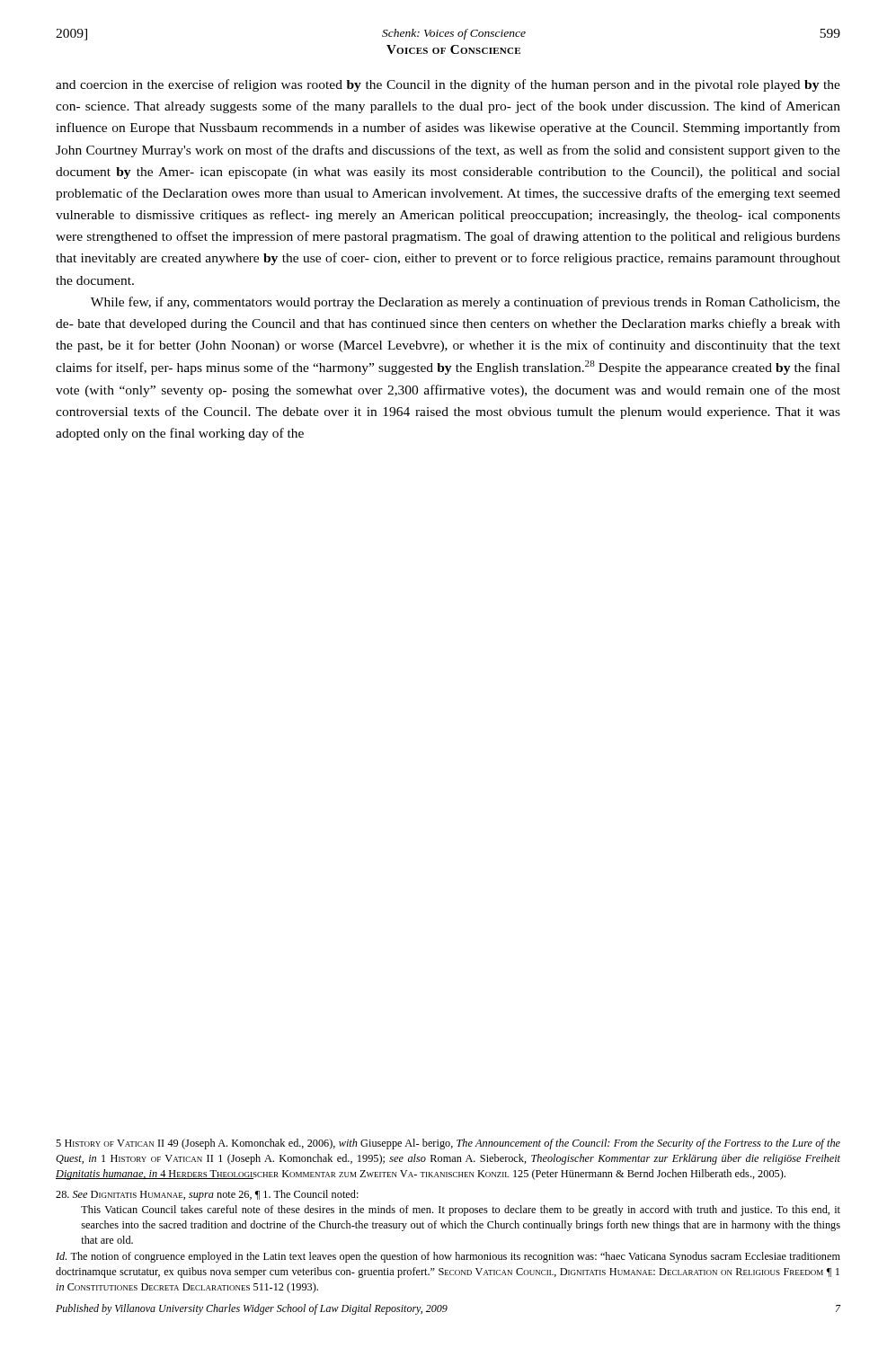Locate the text starting "While few, if"

448,367
